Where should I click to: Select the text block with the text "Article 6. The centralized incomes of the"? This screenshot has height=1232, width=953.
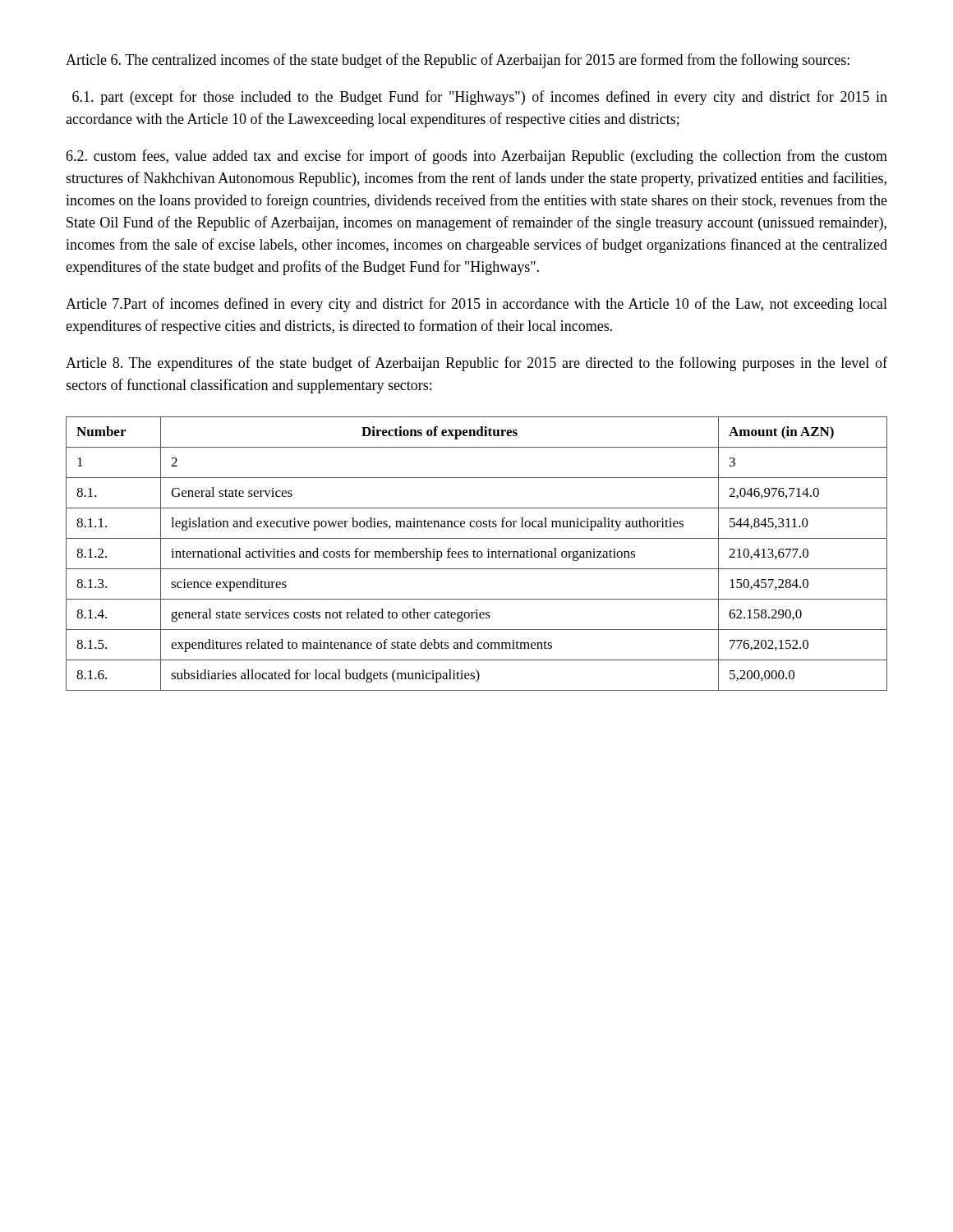(458, 60)
